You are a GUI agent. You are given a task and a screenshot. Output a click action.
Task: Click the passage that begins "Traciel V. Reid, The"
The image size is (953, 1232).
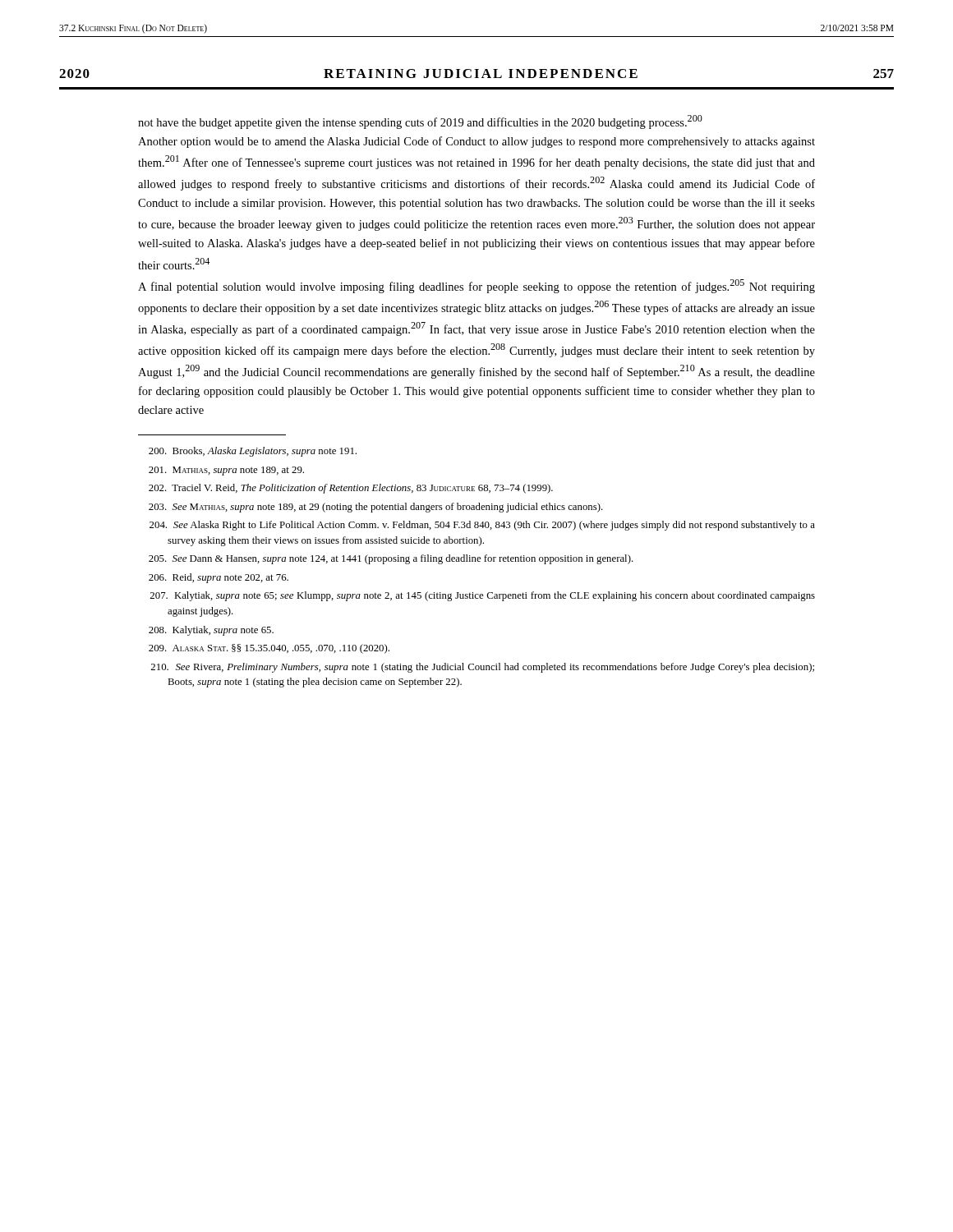click(x=346, y=488)
